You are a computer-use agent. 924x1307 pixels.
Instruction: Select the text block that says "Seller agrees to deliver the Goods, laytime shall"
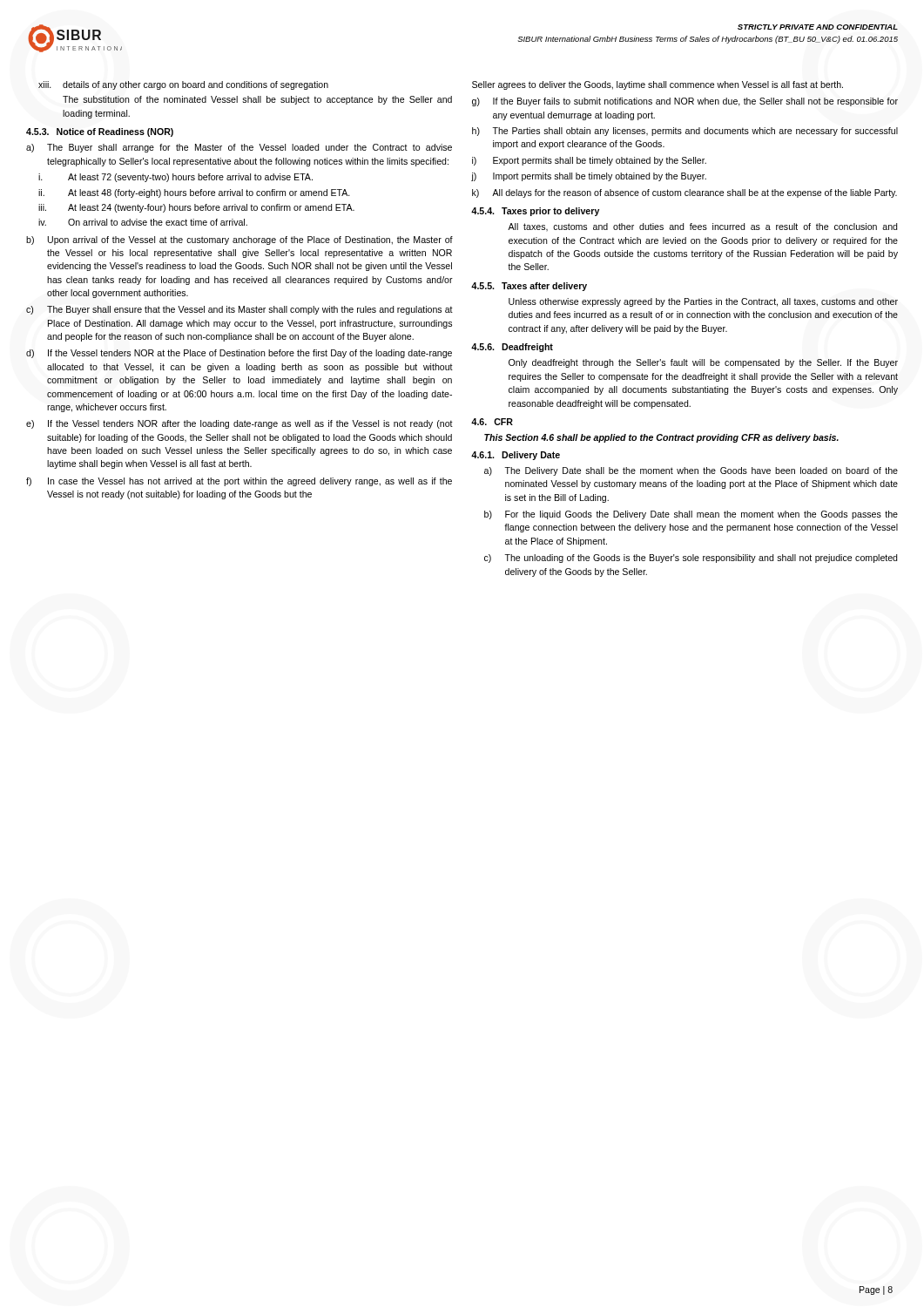click(658, 85)
